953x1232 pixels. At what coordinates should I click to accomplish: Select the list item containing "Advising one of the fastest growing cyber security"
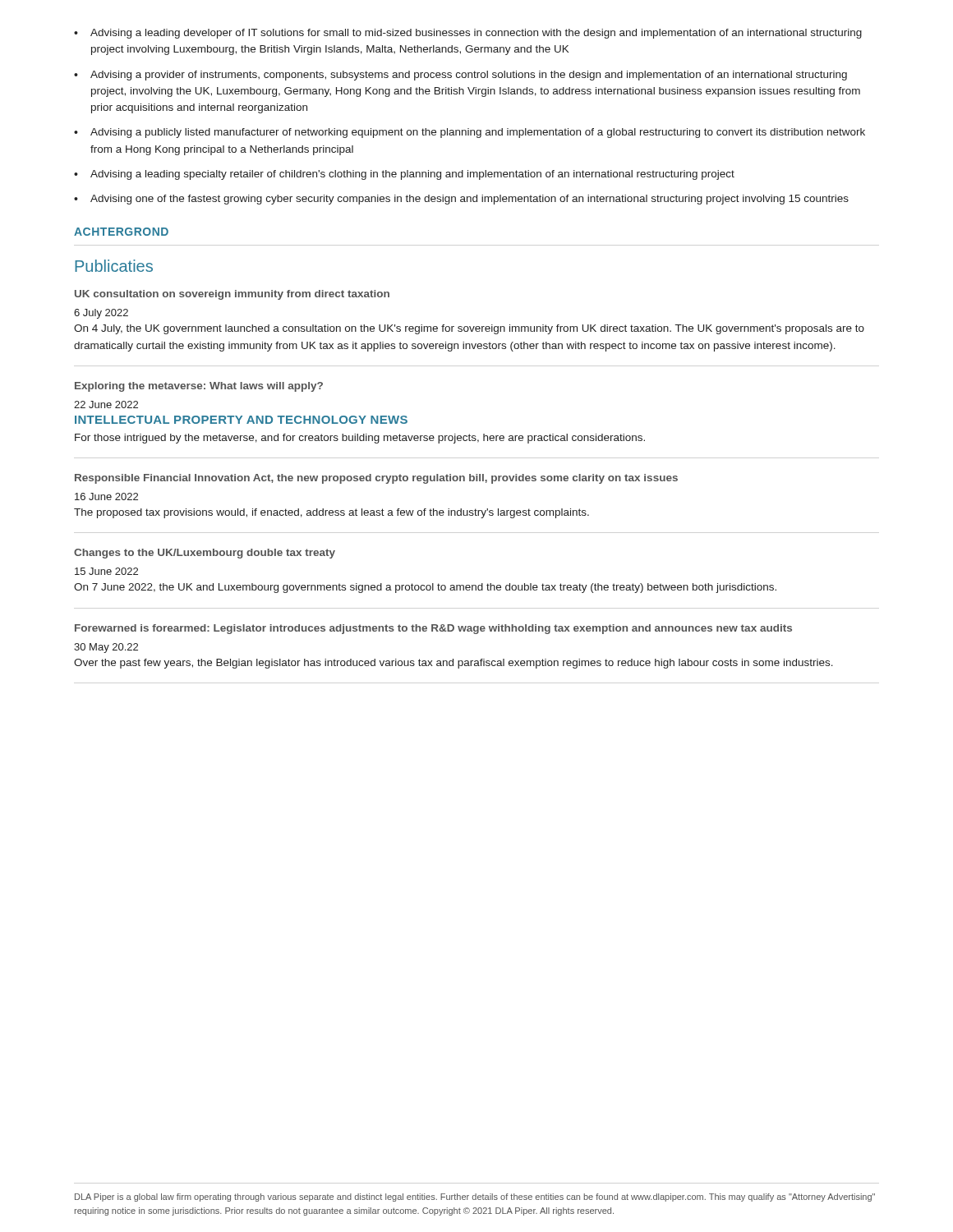point(469,198)
